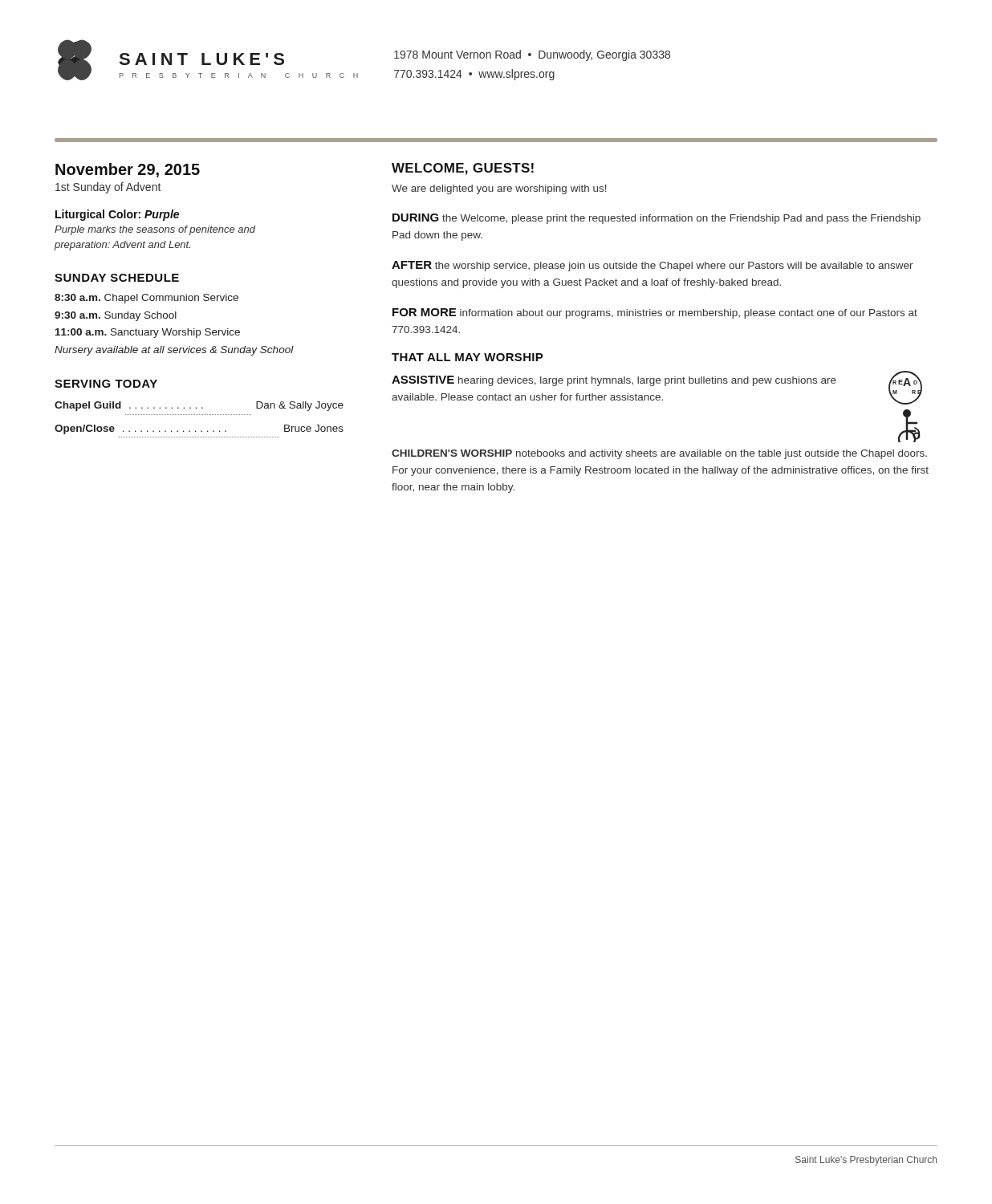Find the illustration
The height and width of the screenshot is (1204, 992).
point(905,408)
